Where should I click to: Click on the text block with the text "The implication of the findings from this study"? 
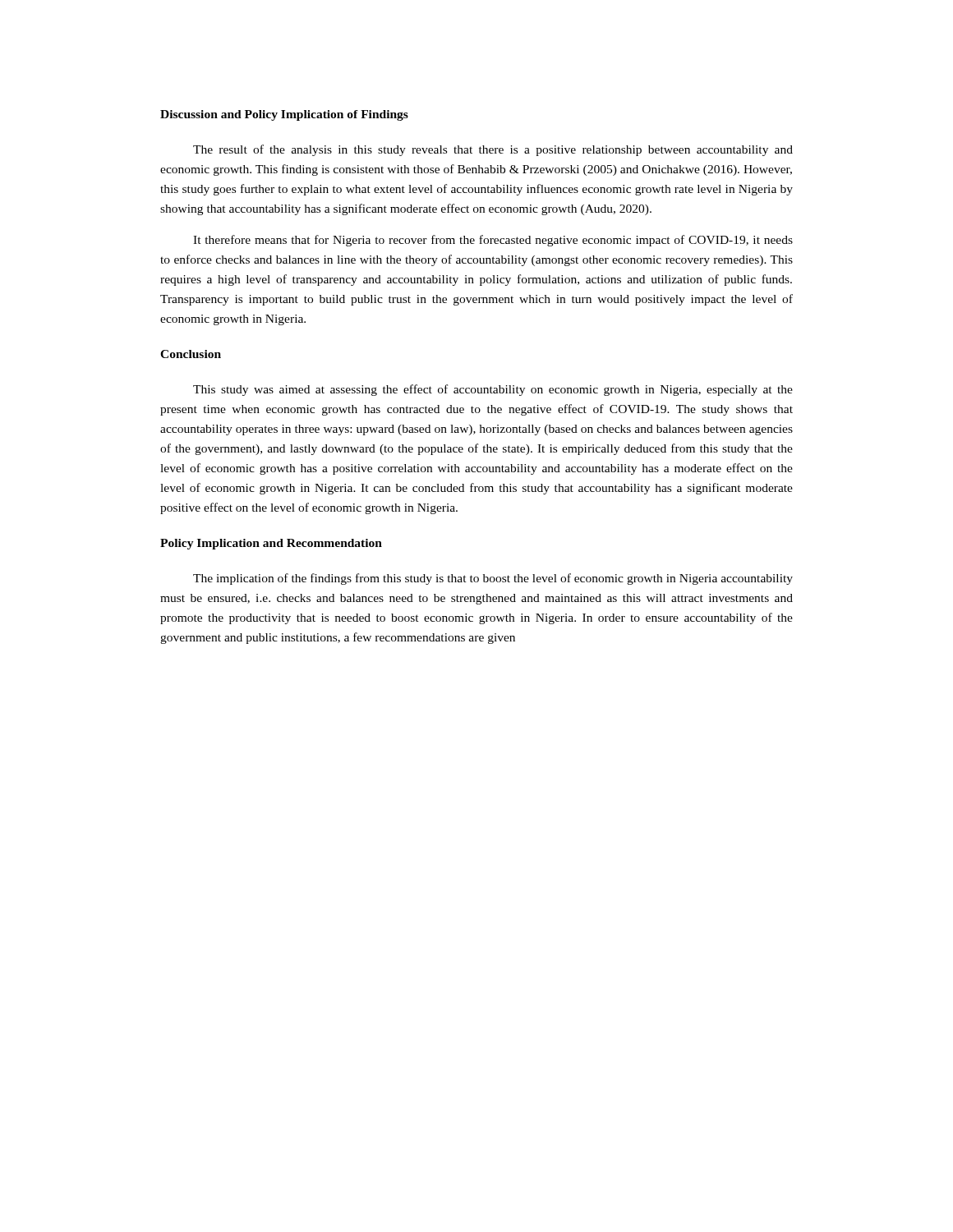(476, 608)
